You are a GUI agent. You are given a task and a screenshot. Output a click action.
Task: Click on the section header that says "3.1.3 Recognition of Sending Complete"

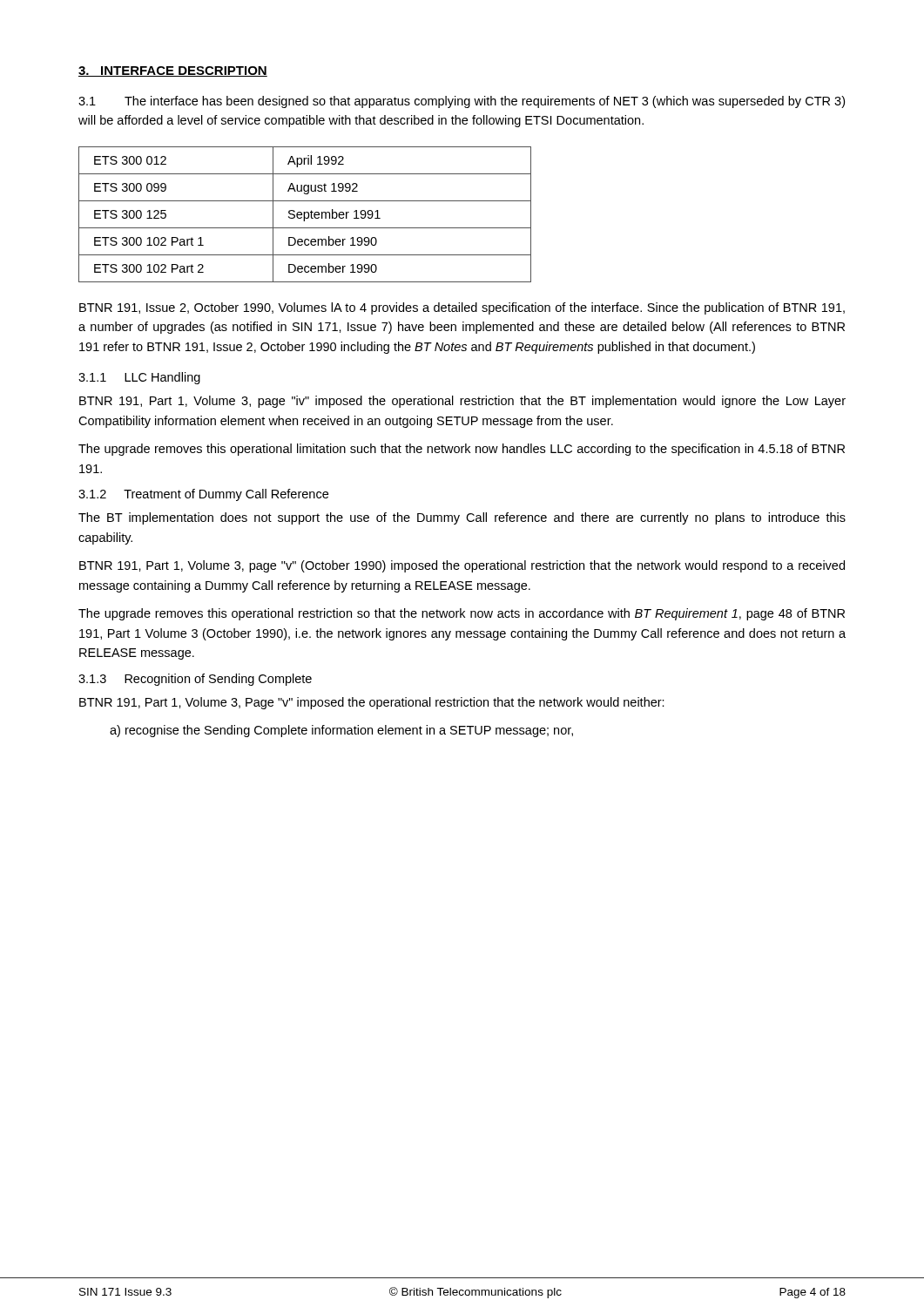tap(195, 678)
